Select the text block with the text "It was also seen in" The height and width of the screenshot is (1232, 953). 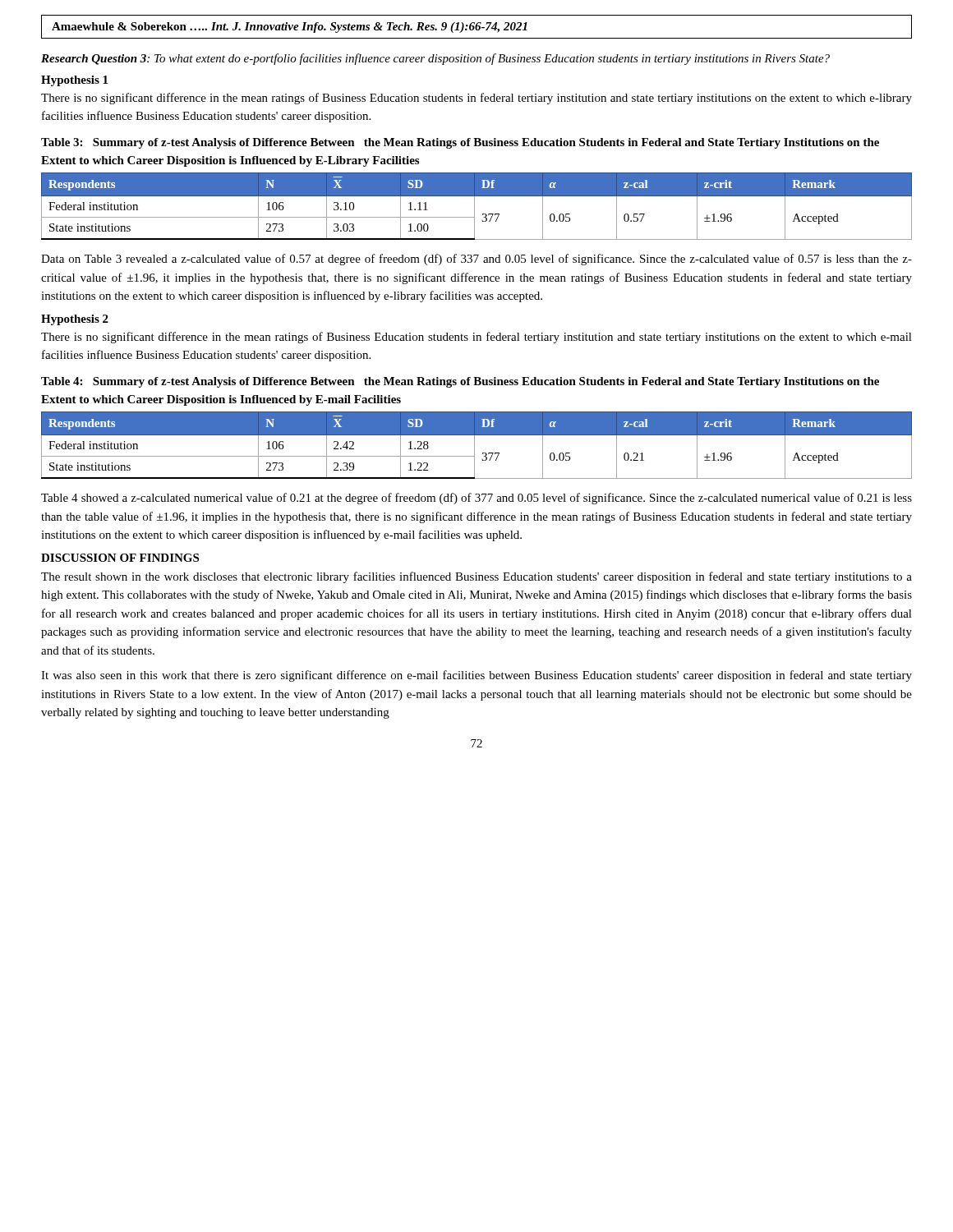click(476, 694)
